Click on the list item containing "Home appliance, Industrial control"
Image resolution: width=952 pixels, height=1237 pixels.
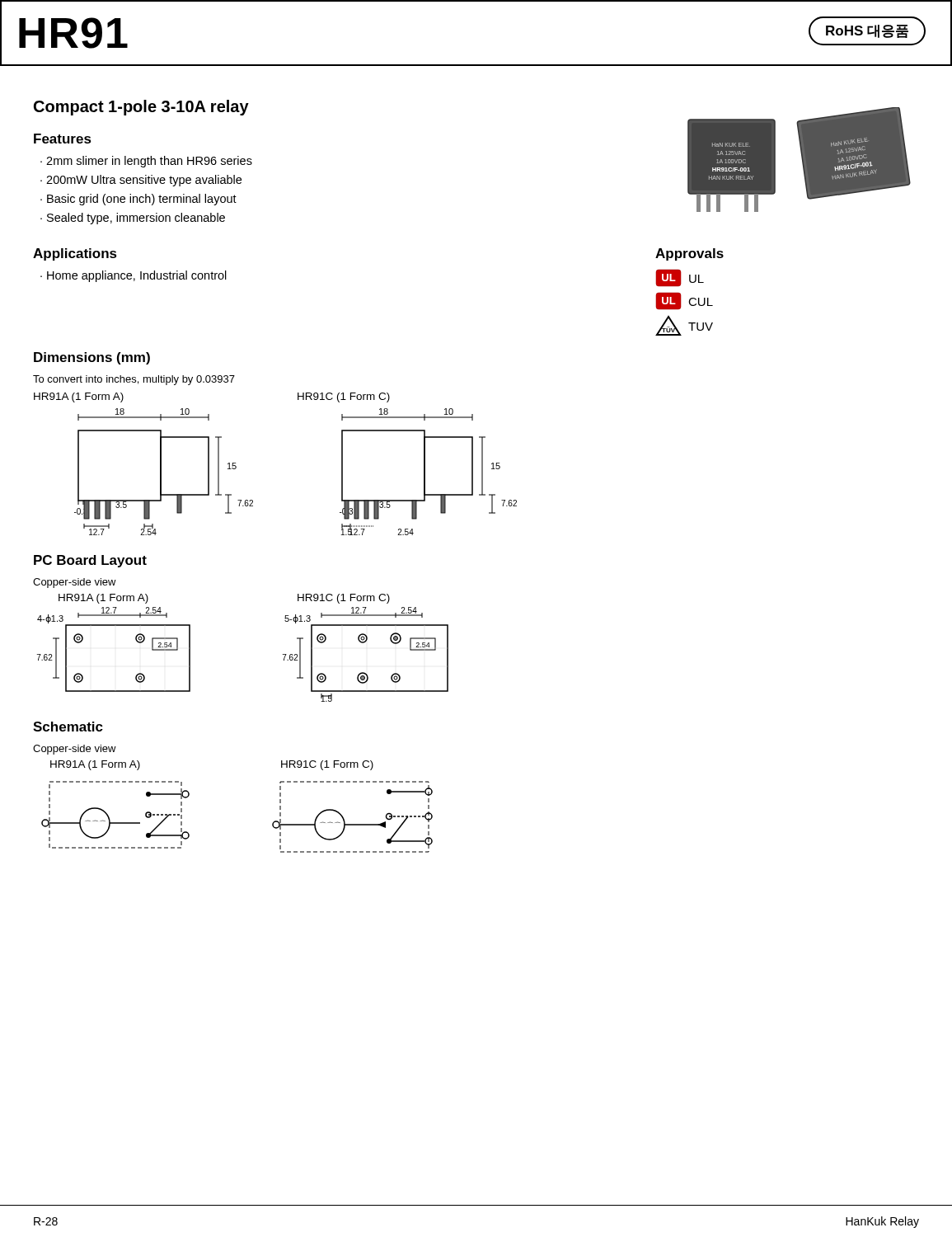coord(137,275)
